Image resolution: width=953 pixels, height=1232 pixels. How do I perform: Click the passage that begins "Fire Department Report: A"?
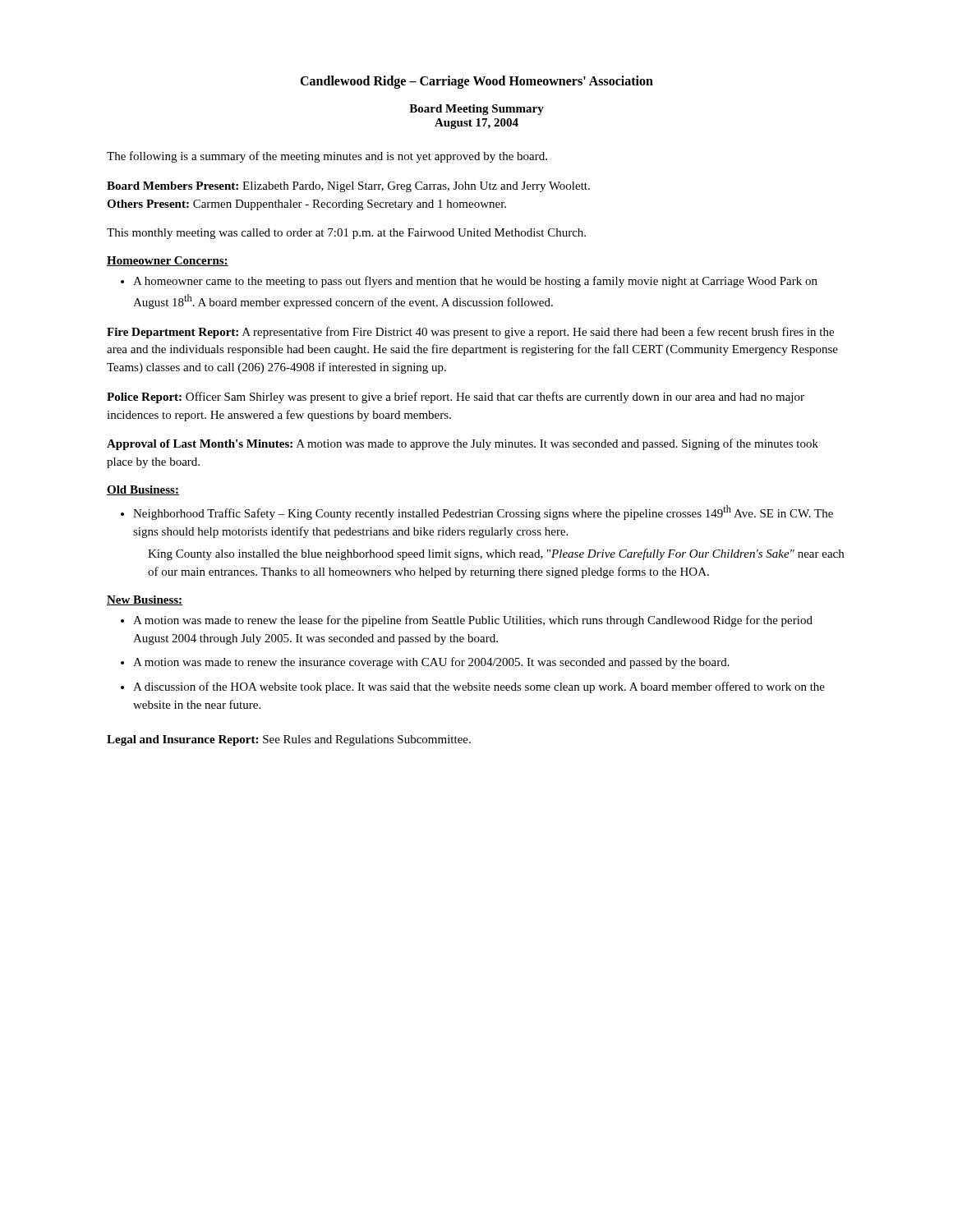[x=476, y=350]
